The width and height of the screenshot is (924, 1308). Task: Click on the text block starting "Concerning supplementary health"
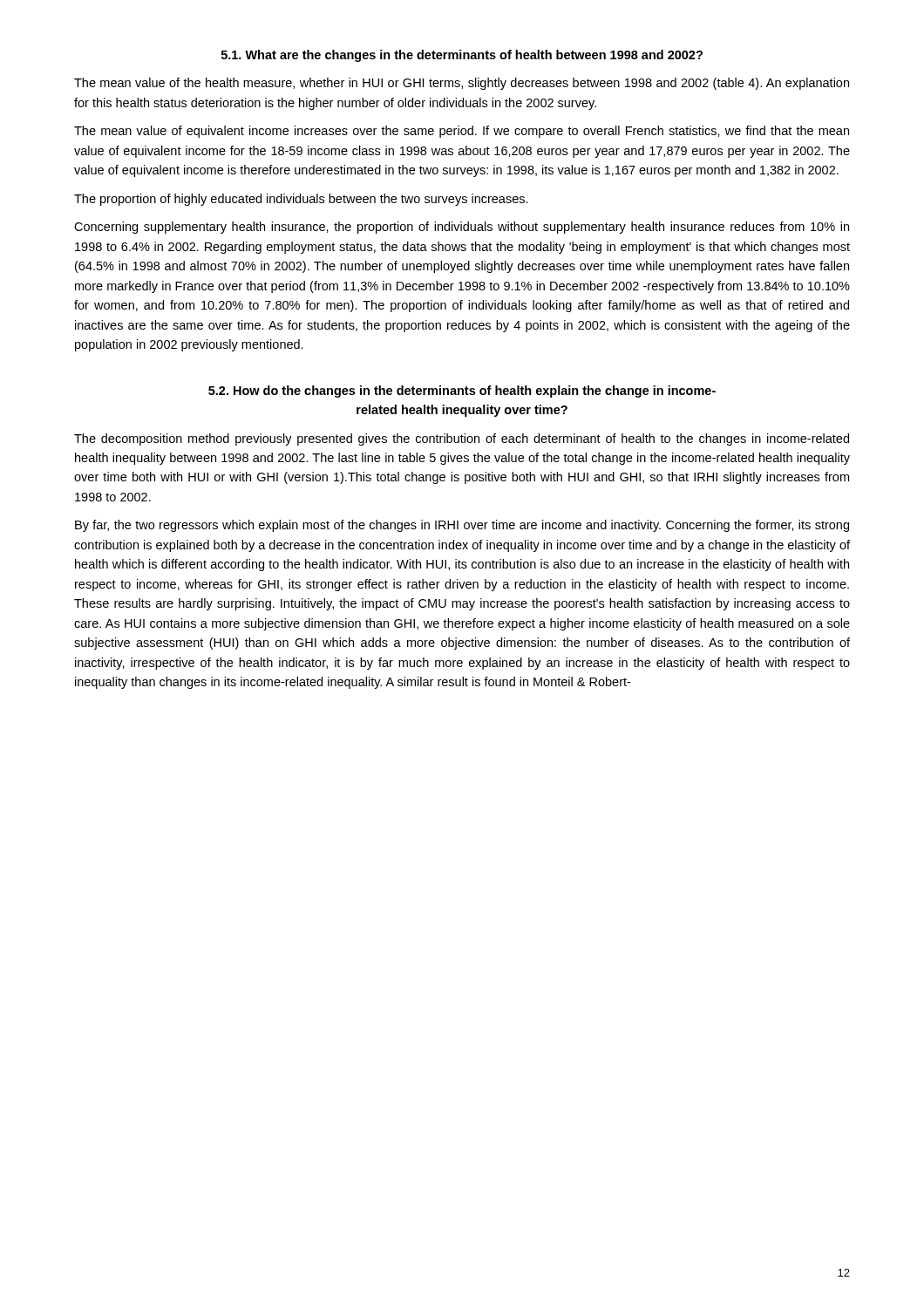tap(462, 286)
